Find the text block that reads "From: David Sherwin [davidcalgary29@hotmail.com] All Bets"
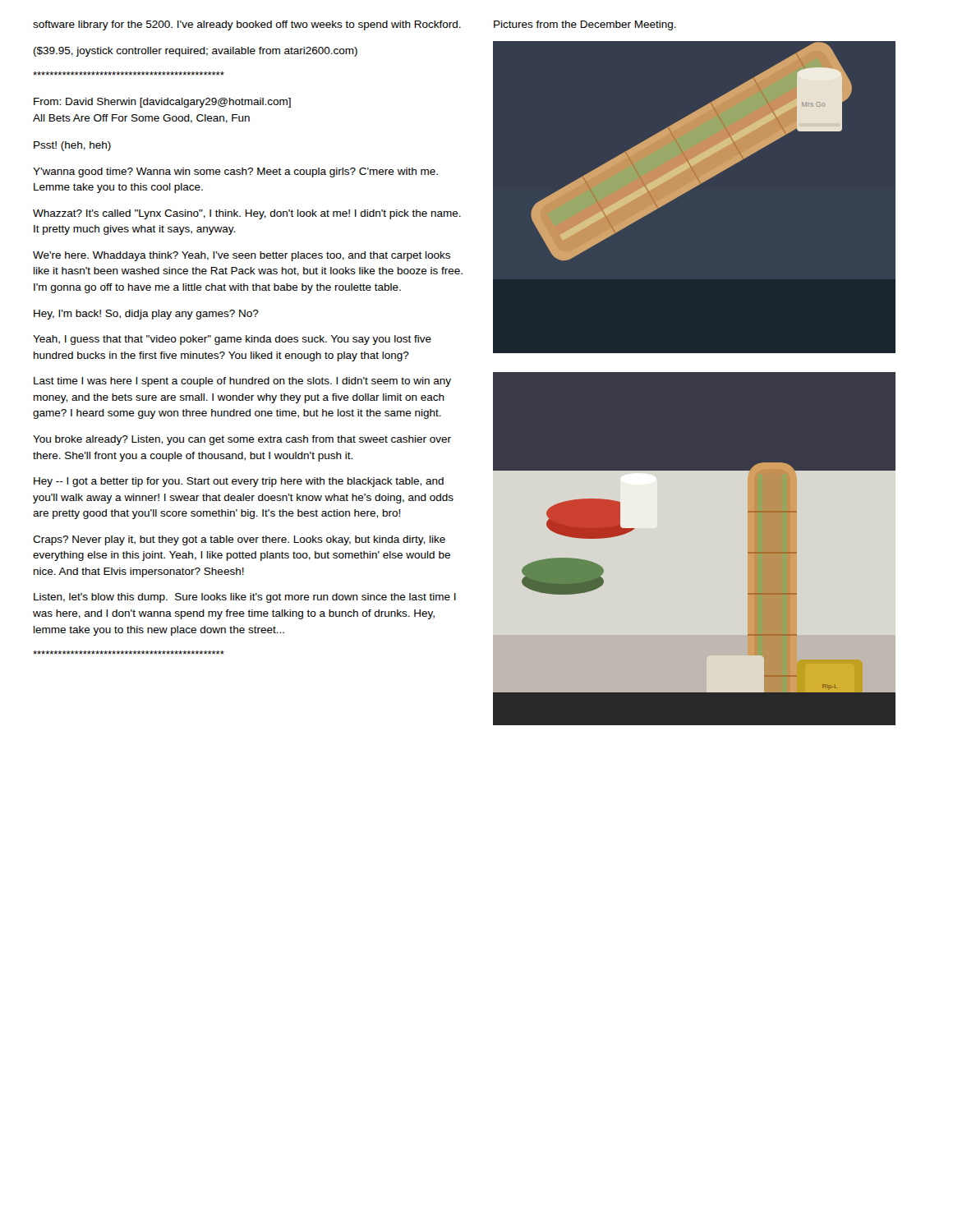This screenshot has height=1232, width=953. tap(162, 109)
